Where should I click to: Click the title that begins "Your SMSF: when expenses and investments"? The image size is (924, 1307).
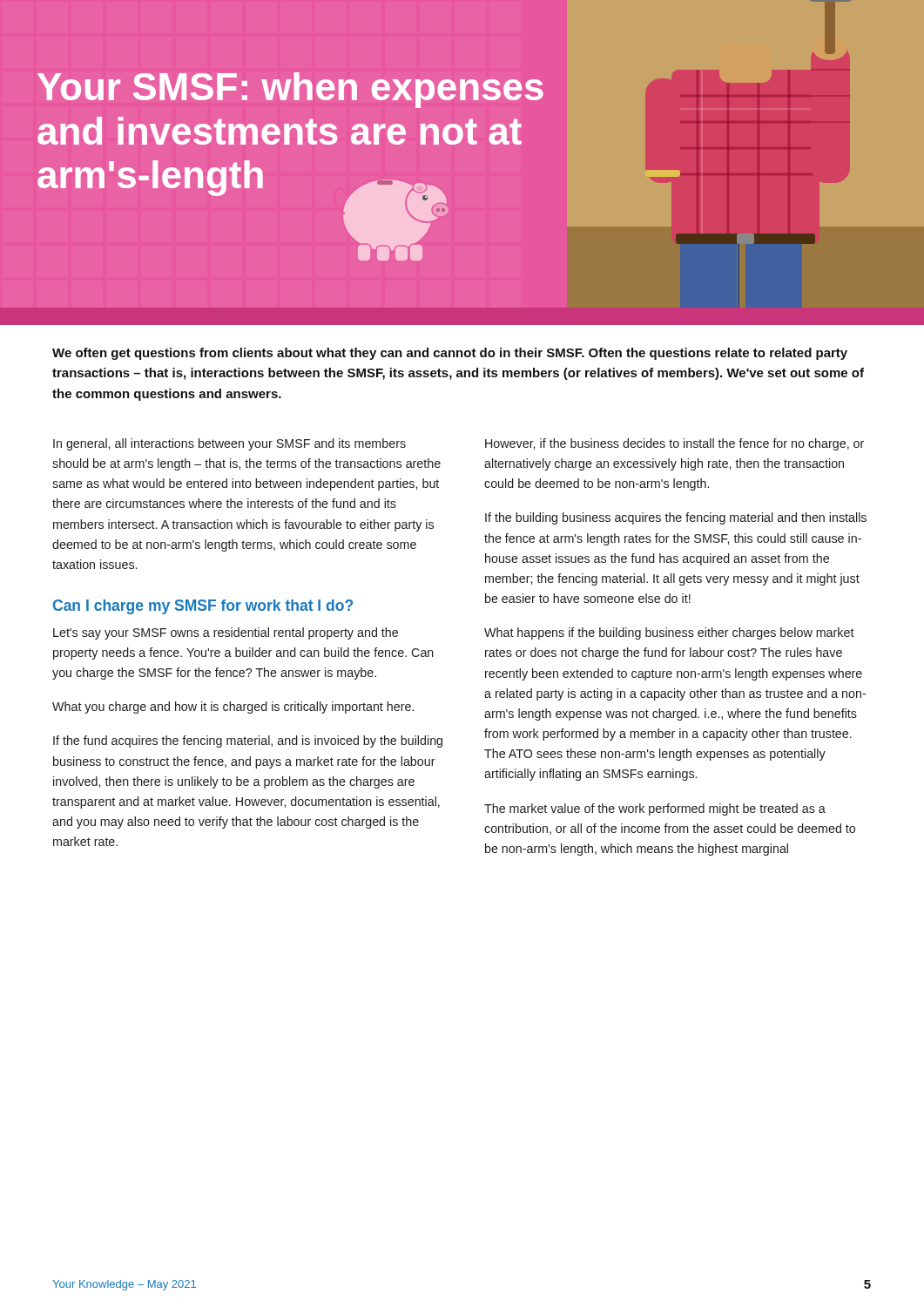tap(291, 131)
